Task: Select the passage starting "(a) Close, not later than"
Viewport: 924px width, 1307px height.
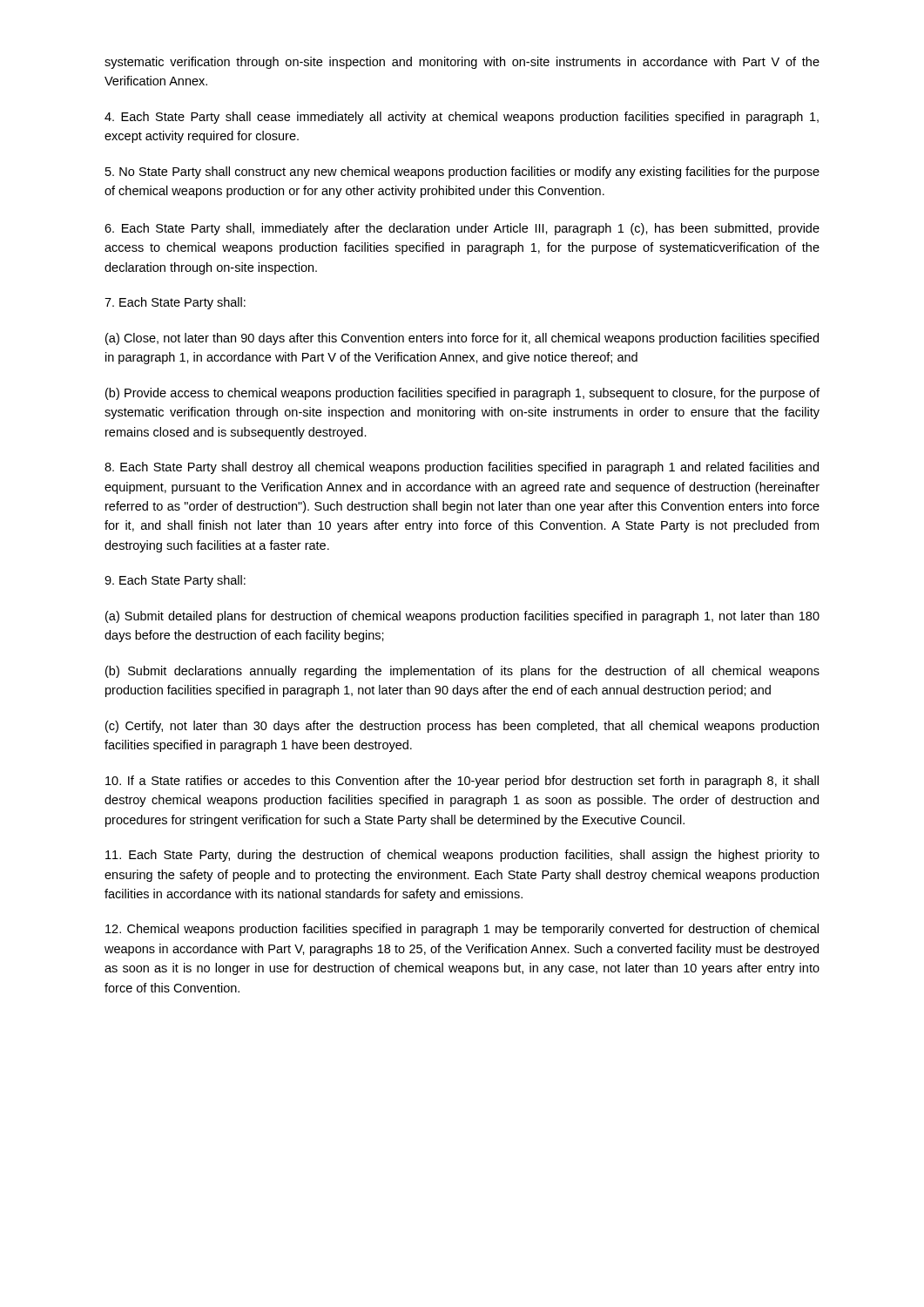Action: tap(462, 348)
